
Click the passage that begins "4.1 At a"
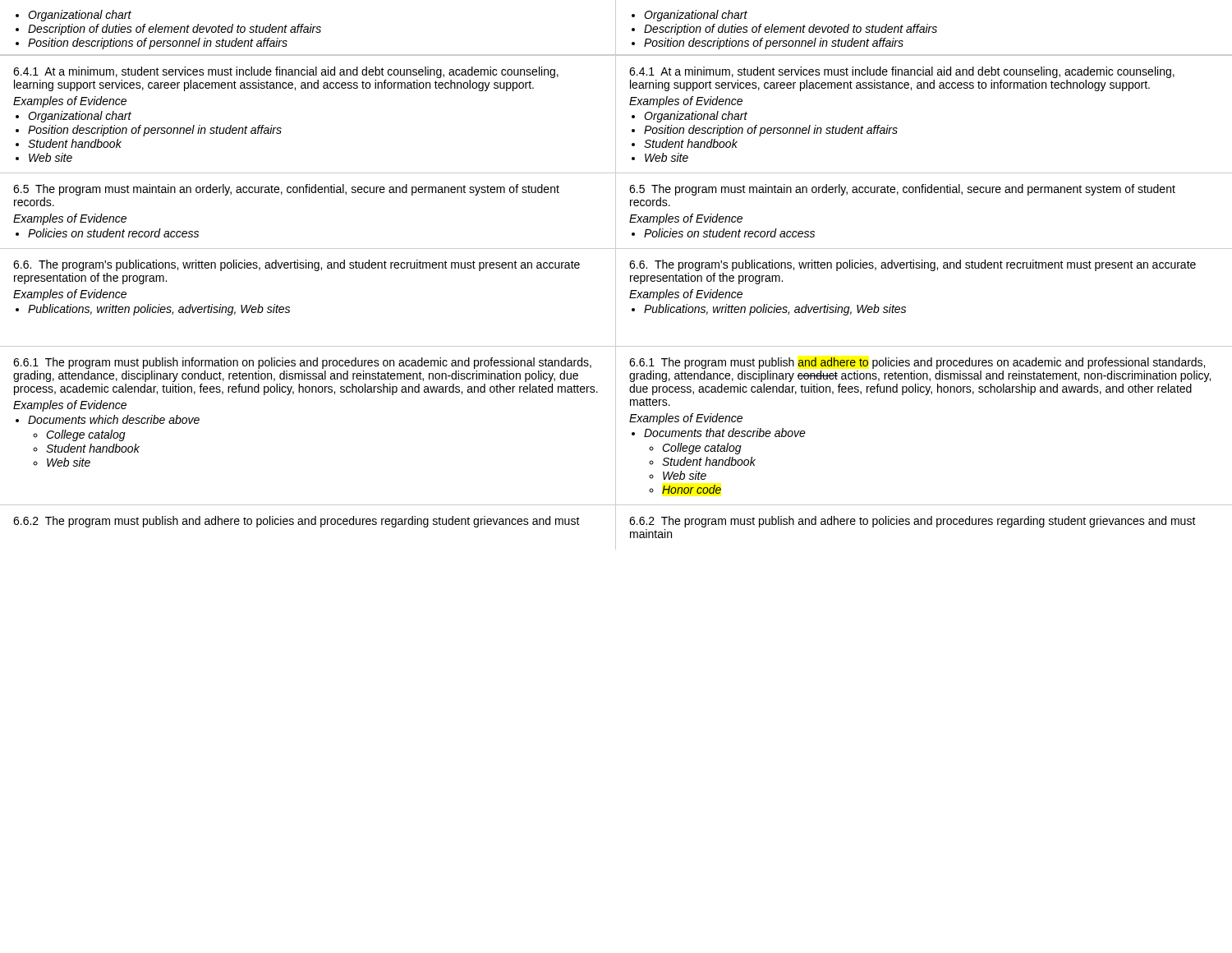(x=616, y=114)
